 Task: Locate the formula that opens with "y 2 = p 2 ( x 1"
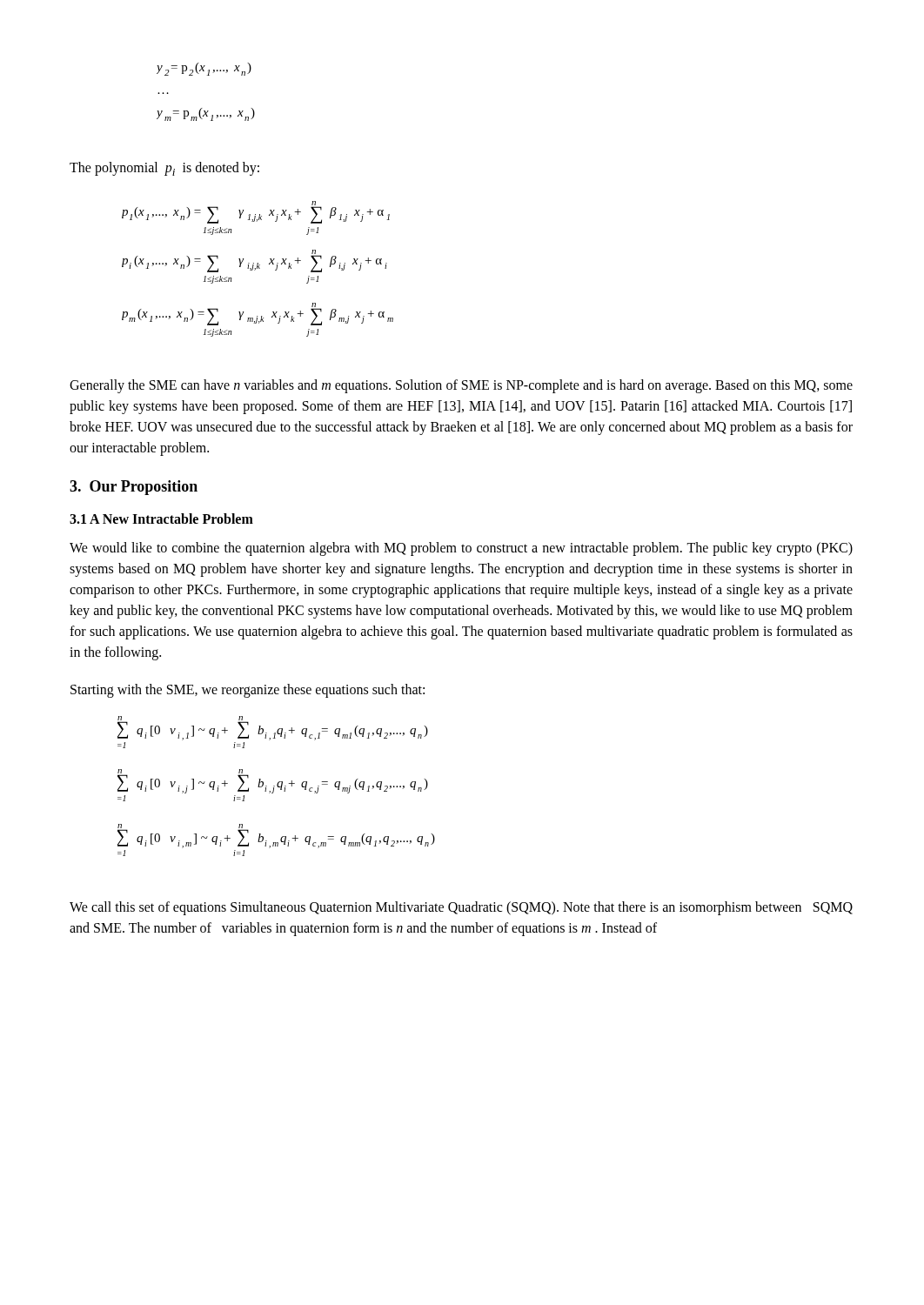pyautogui.click(x=204, y=69)
